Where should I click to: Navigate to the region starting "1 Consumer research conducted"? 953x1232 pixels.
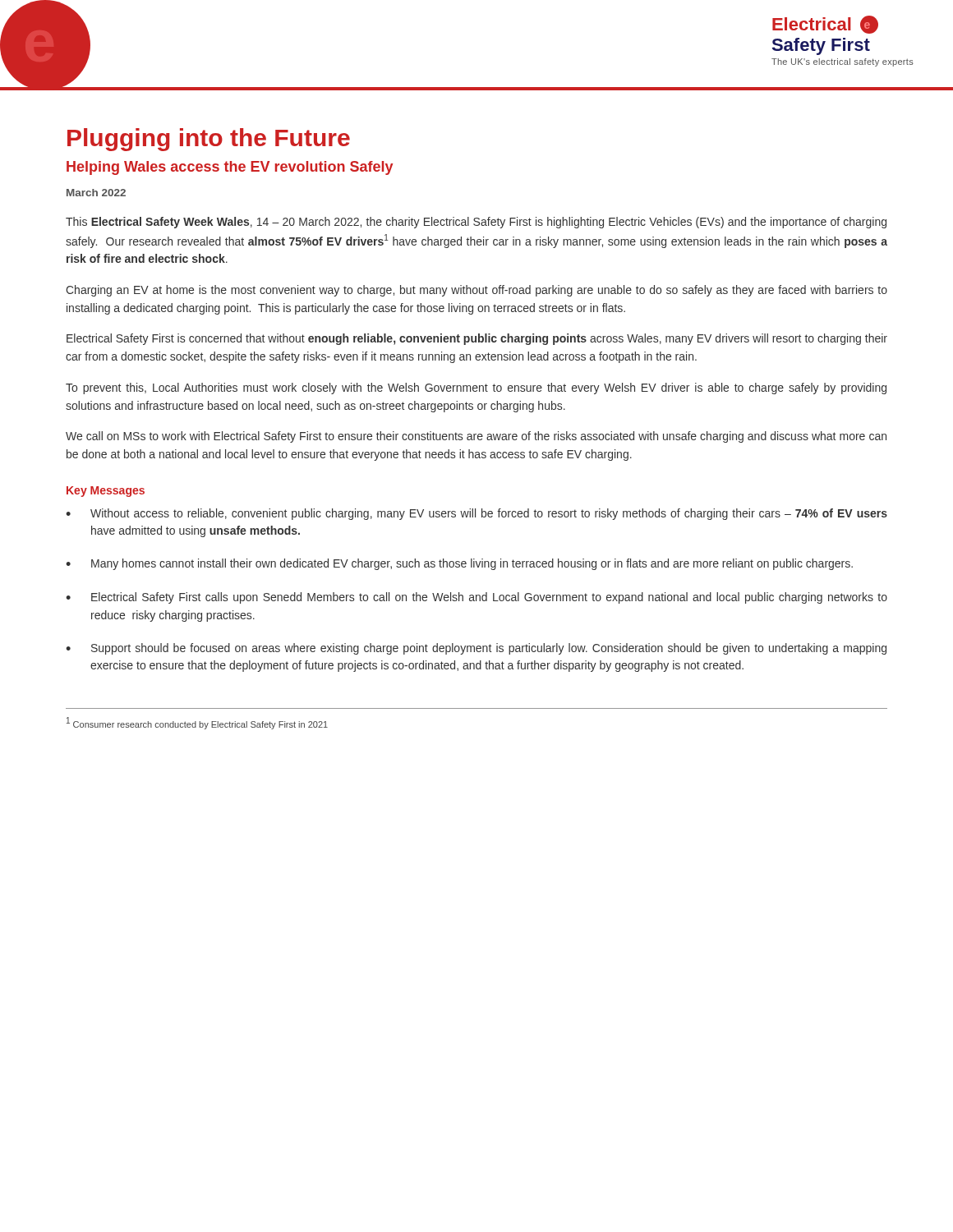197,723
